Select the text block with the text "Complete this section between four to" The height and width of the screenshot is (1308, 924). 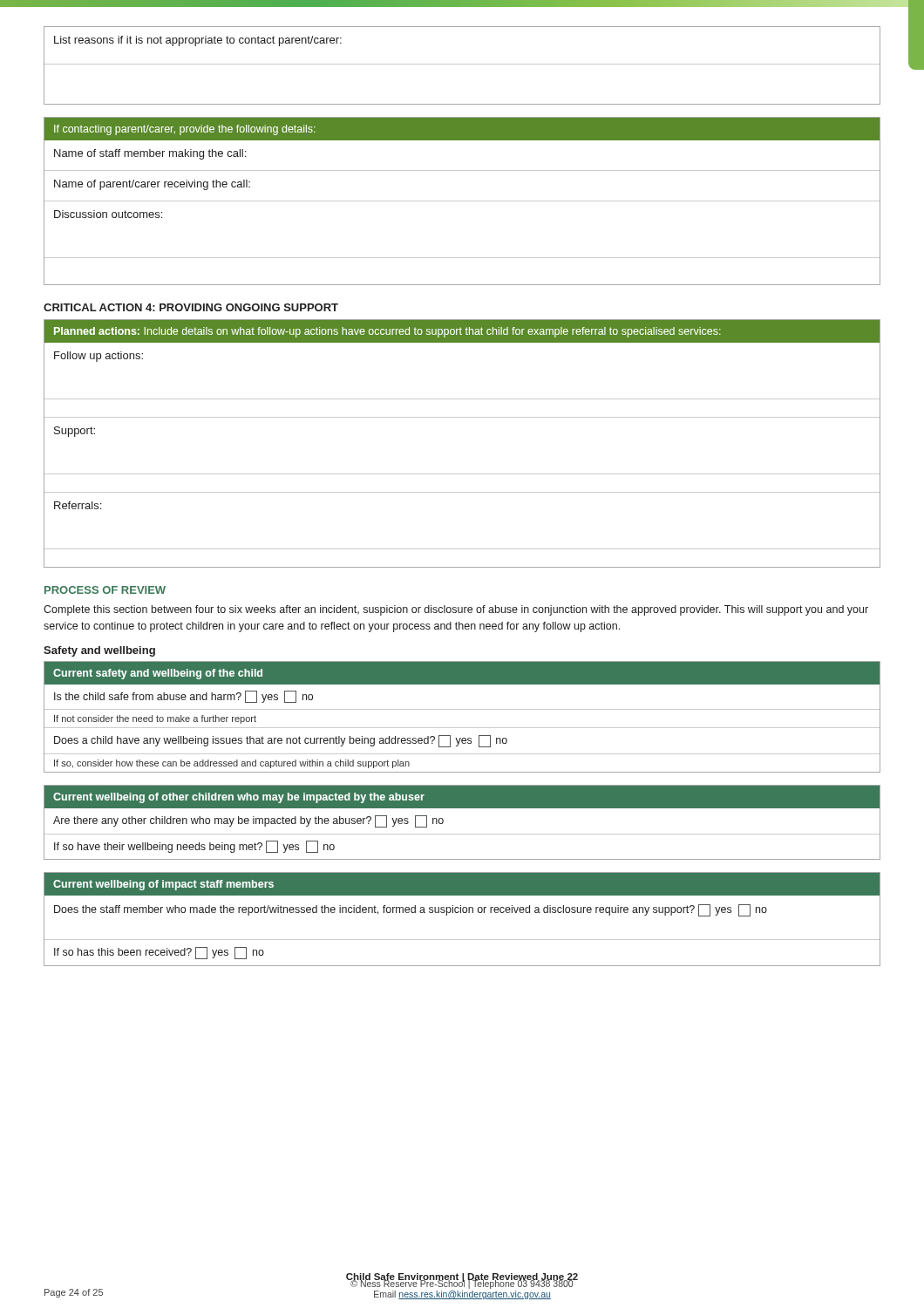coord(456,618)
